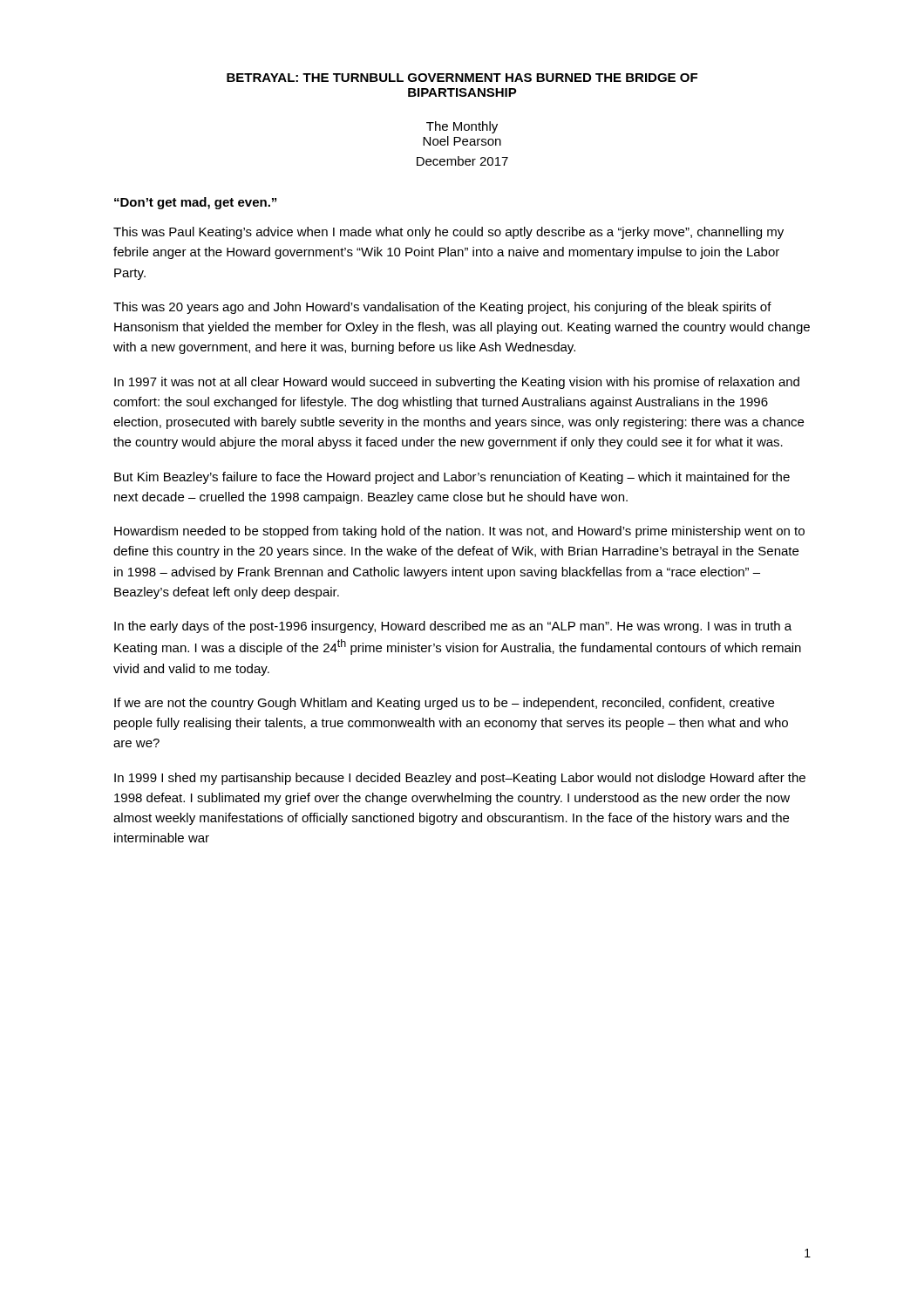Click on the text block starting "In 1997 it was not at all"
The height and width of the screenshot is (1308, 924).
click(459, 411)
